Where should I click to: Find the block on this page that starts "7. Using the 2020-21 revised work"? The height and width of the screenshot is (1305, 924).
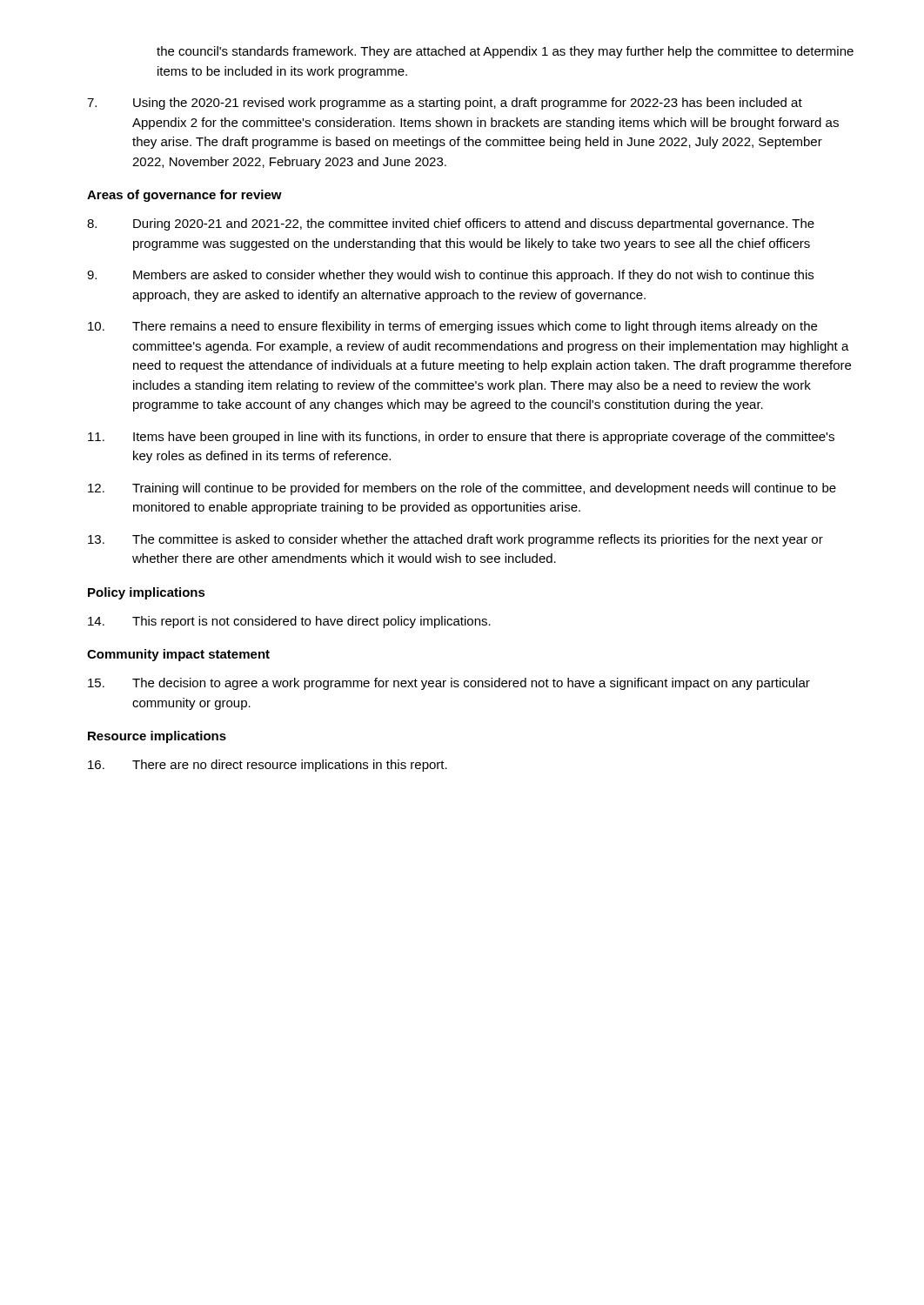(x=471, y=132)
